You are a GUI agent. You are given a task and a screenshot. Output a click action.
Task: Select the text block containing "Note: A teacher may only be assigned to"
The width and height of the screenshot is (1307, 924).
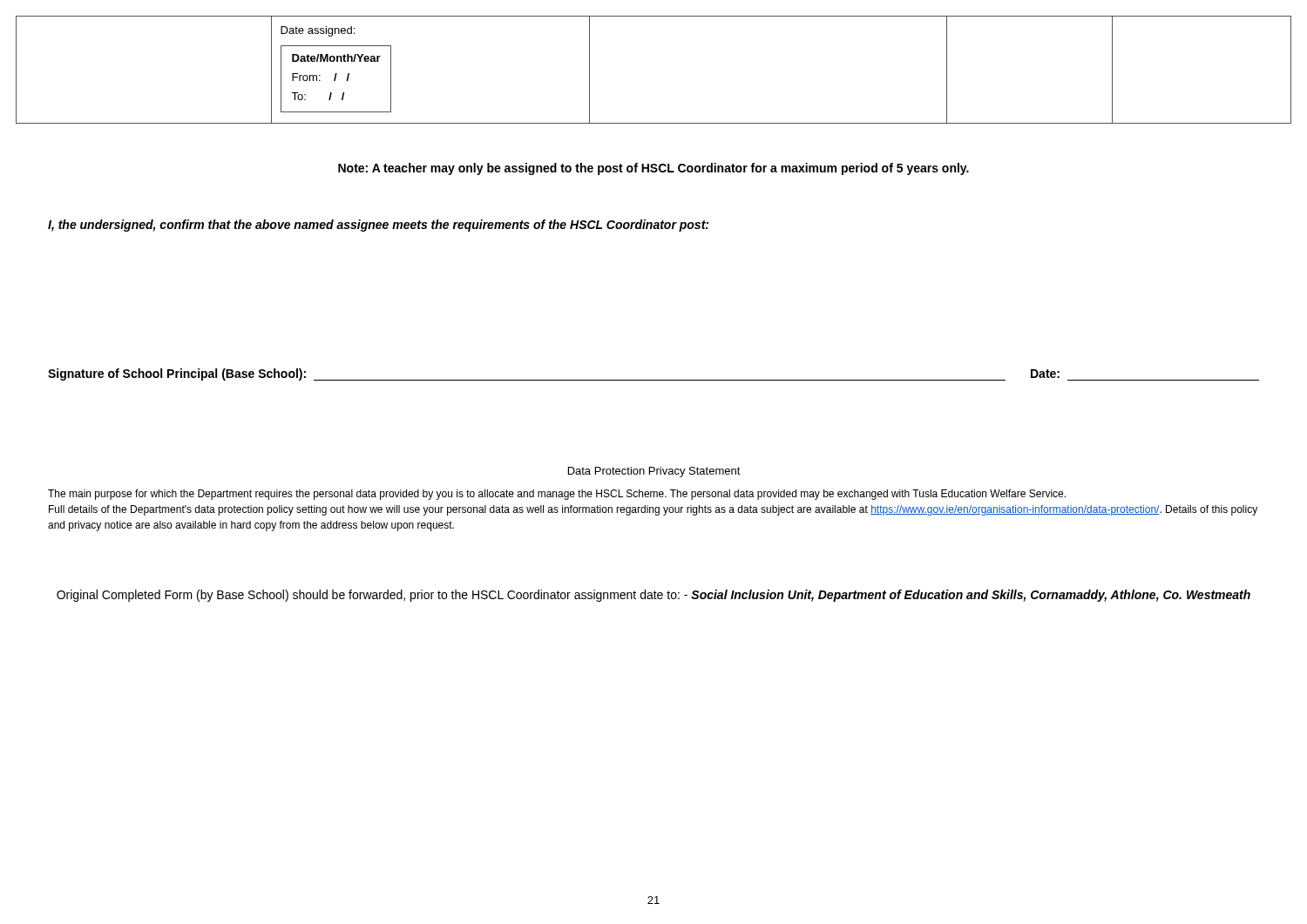(x=654, y=168)
